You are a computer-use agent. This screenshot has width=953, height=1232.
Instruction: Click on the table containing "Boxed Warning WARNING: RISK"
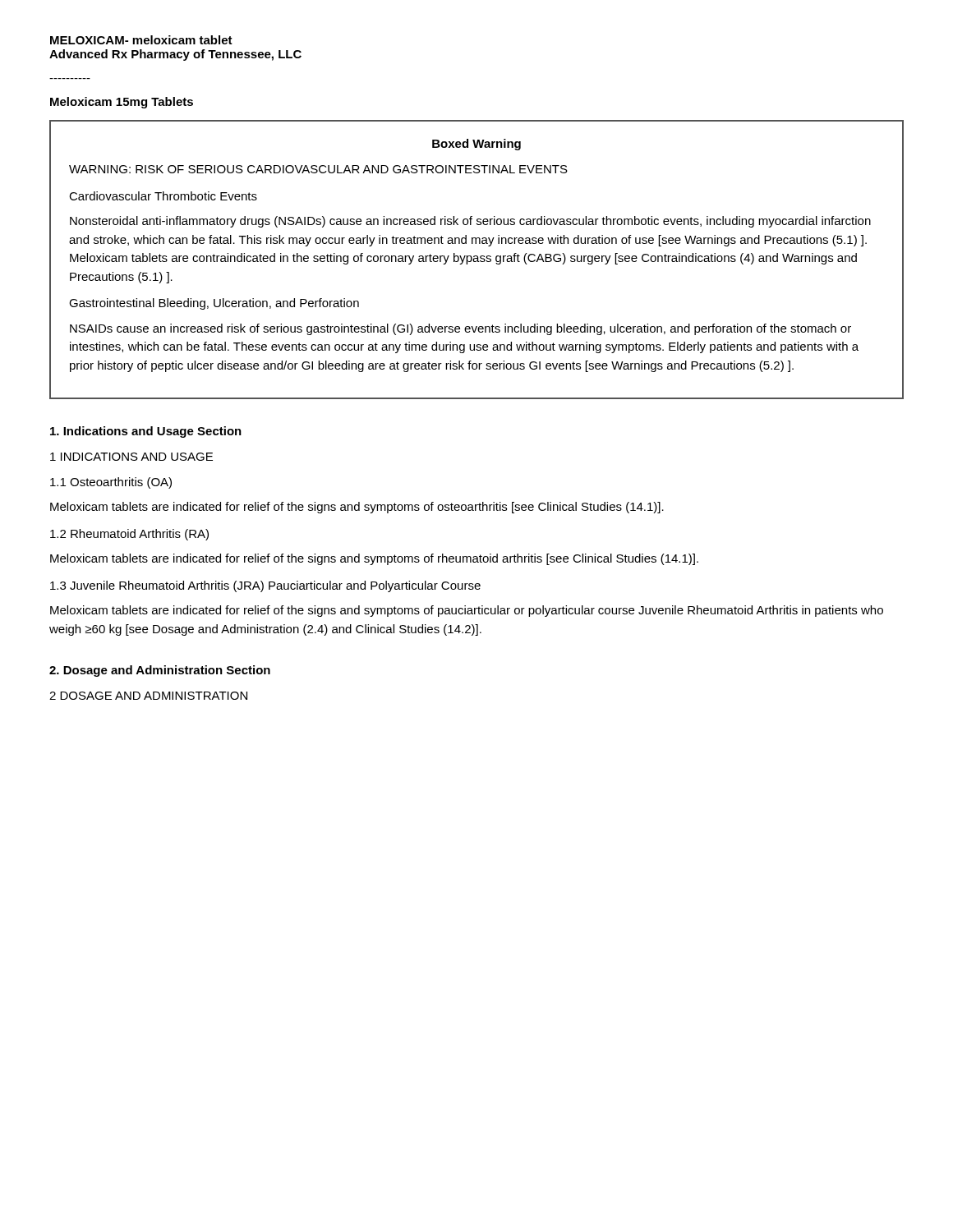(476, 260)
